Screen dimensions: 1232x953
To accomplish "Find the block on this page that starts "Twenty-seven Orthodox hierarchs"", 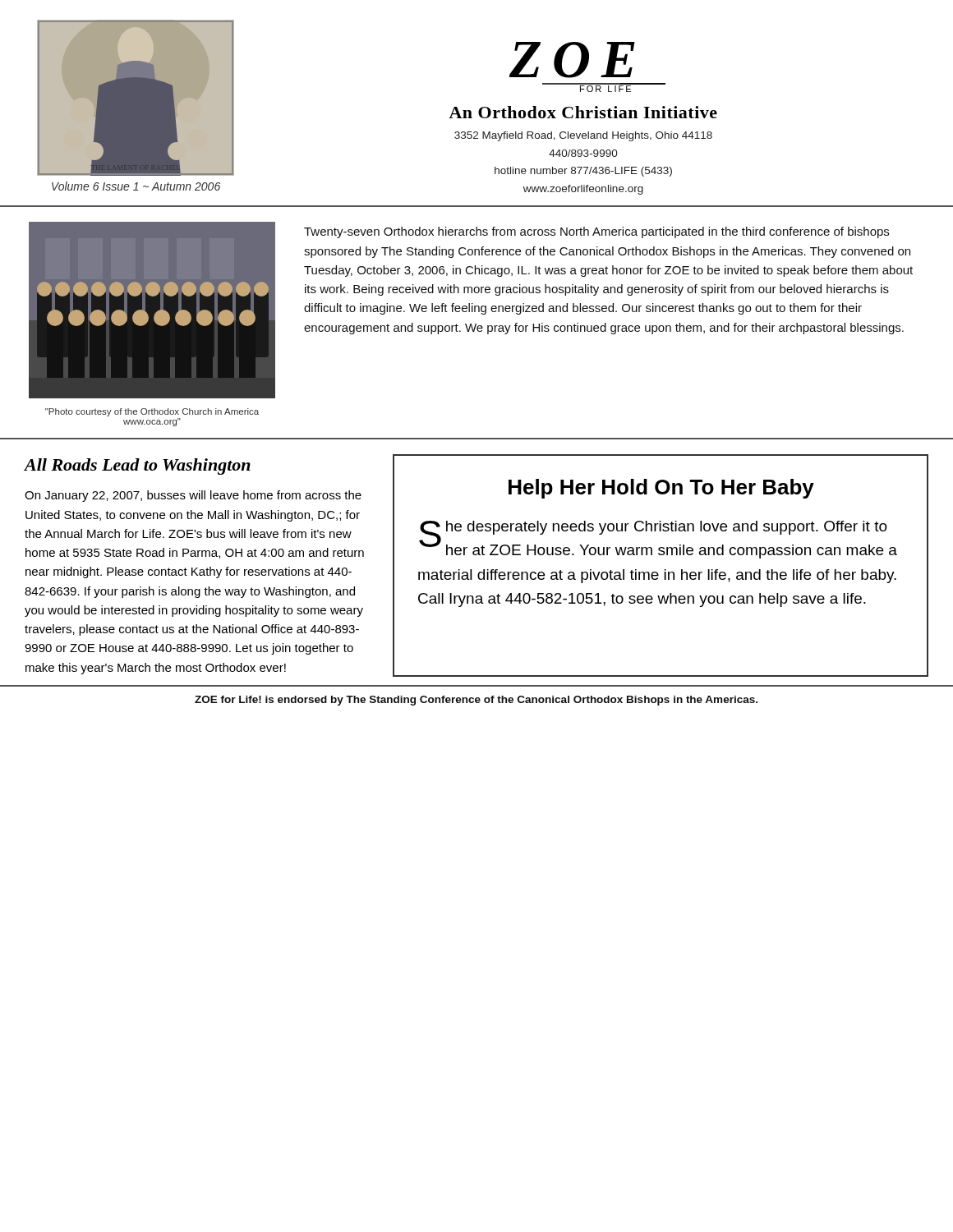I will click(608, 279).
